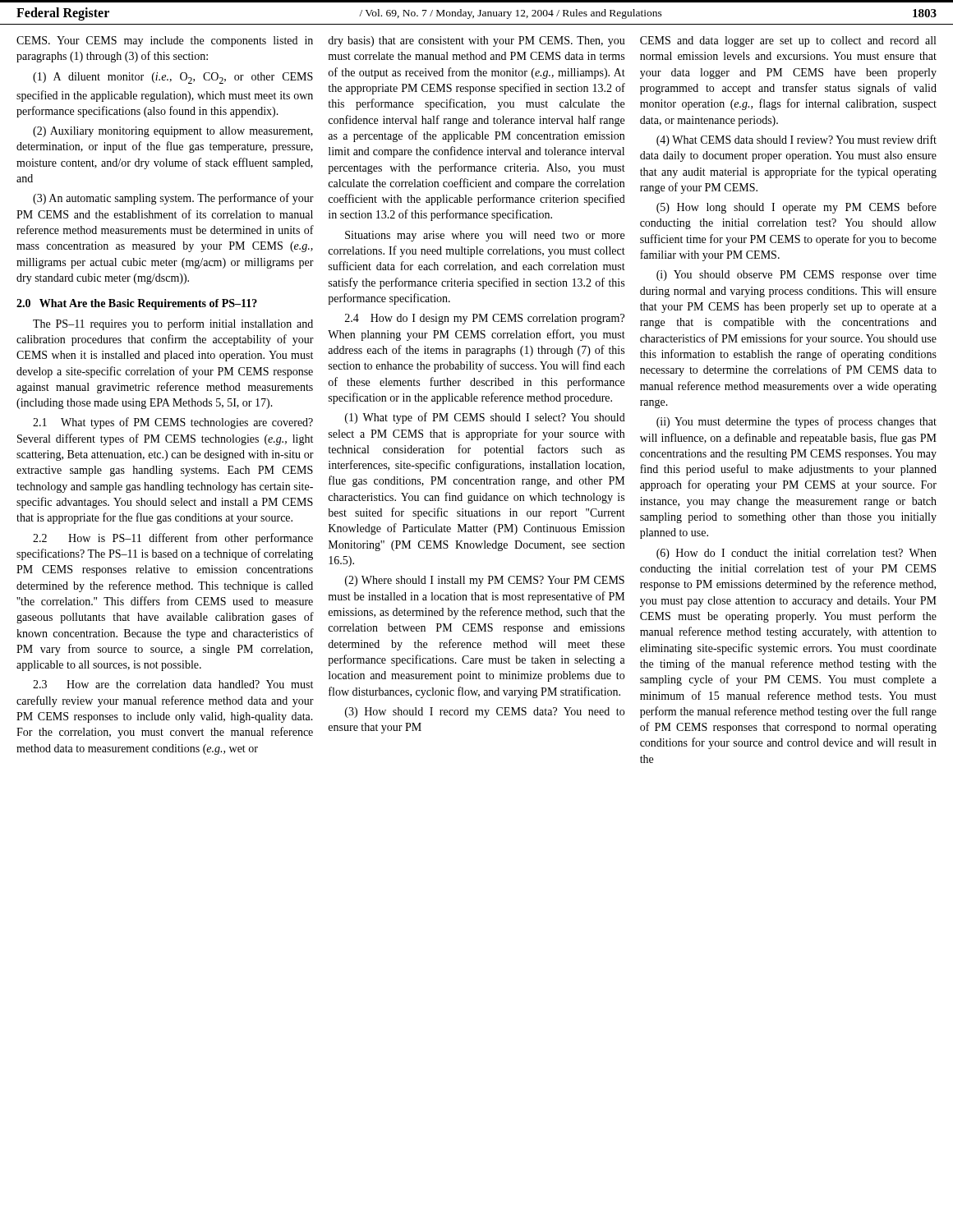Click on the text block containing "CEMS and data logger are set up"
Viewport: 953px width, 1232px height.
coord(788,400)
